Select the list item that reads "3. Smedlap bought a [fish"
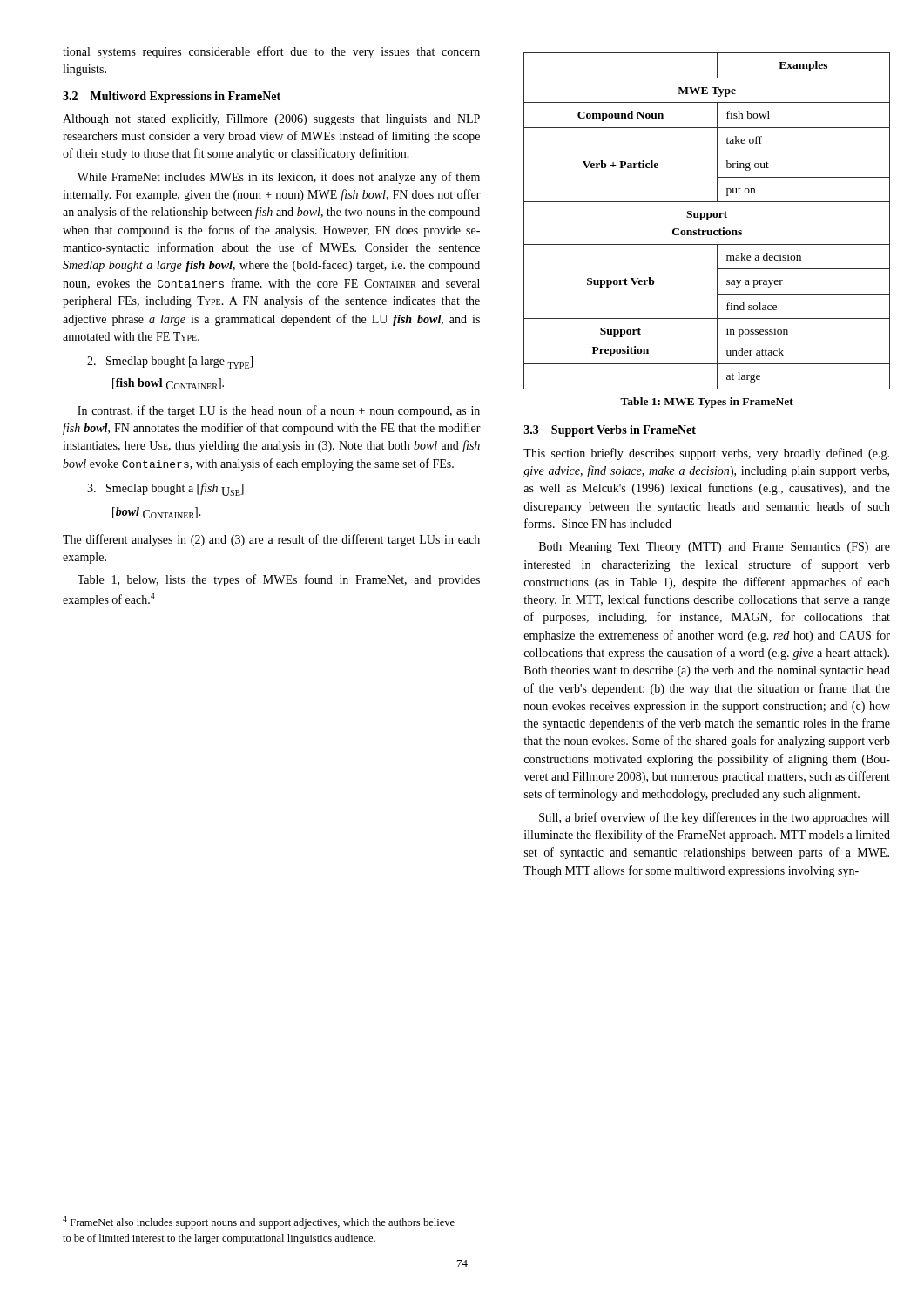The height and width of the screenshot is (1307, 924). coord(165,489)
